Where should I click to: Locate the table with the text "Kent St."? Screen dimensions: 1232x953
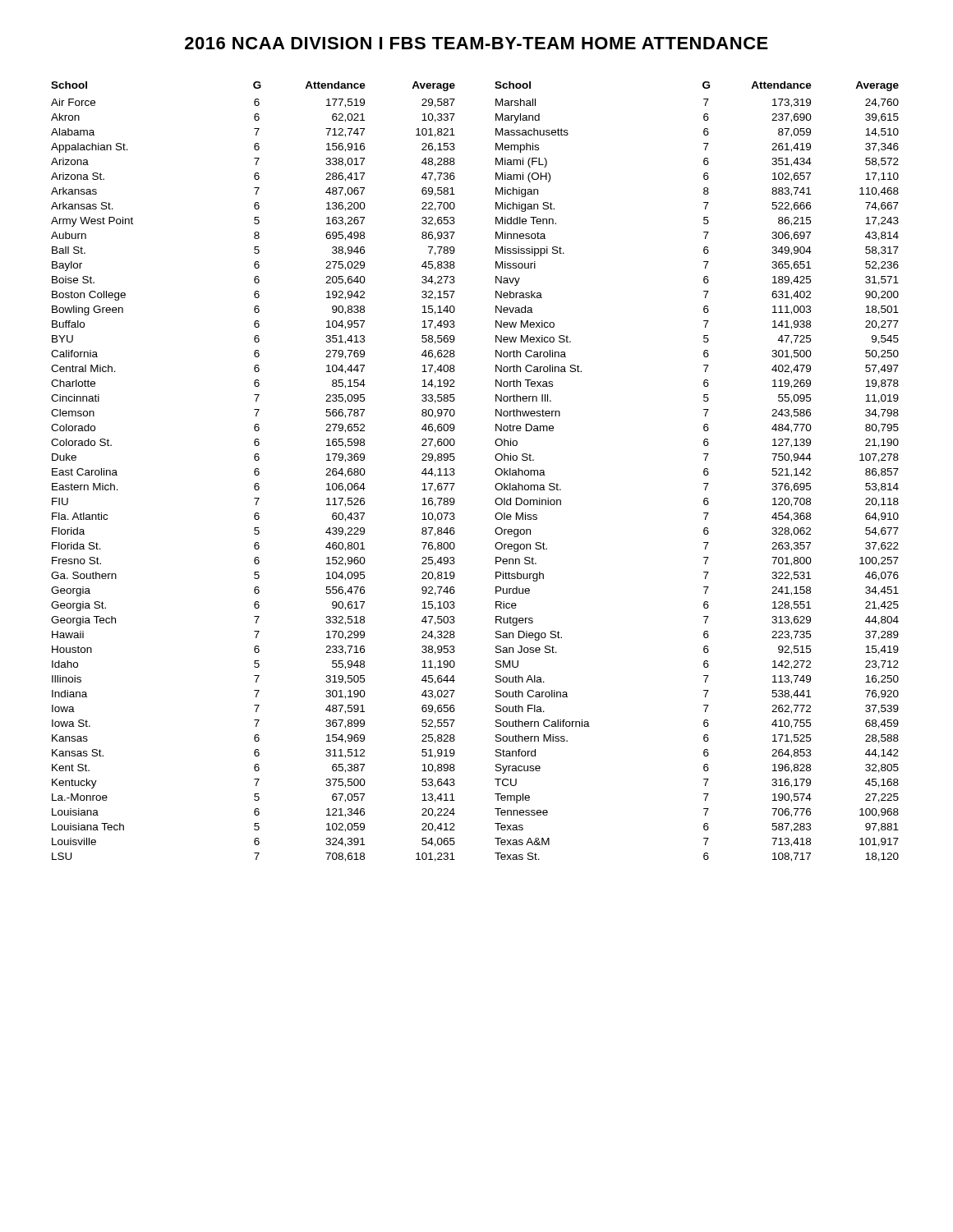476,470
